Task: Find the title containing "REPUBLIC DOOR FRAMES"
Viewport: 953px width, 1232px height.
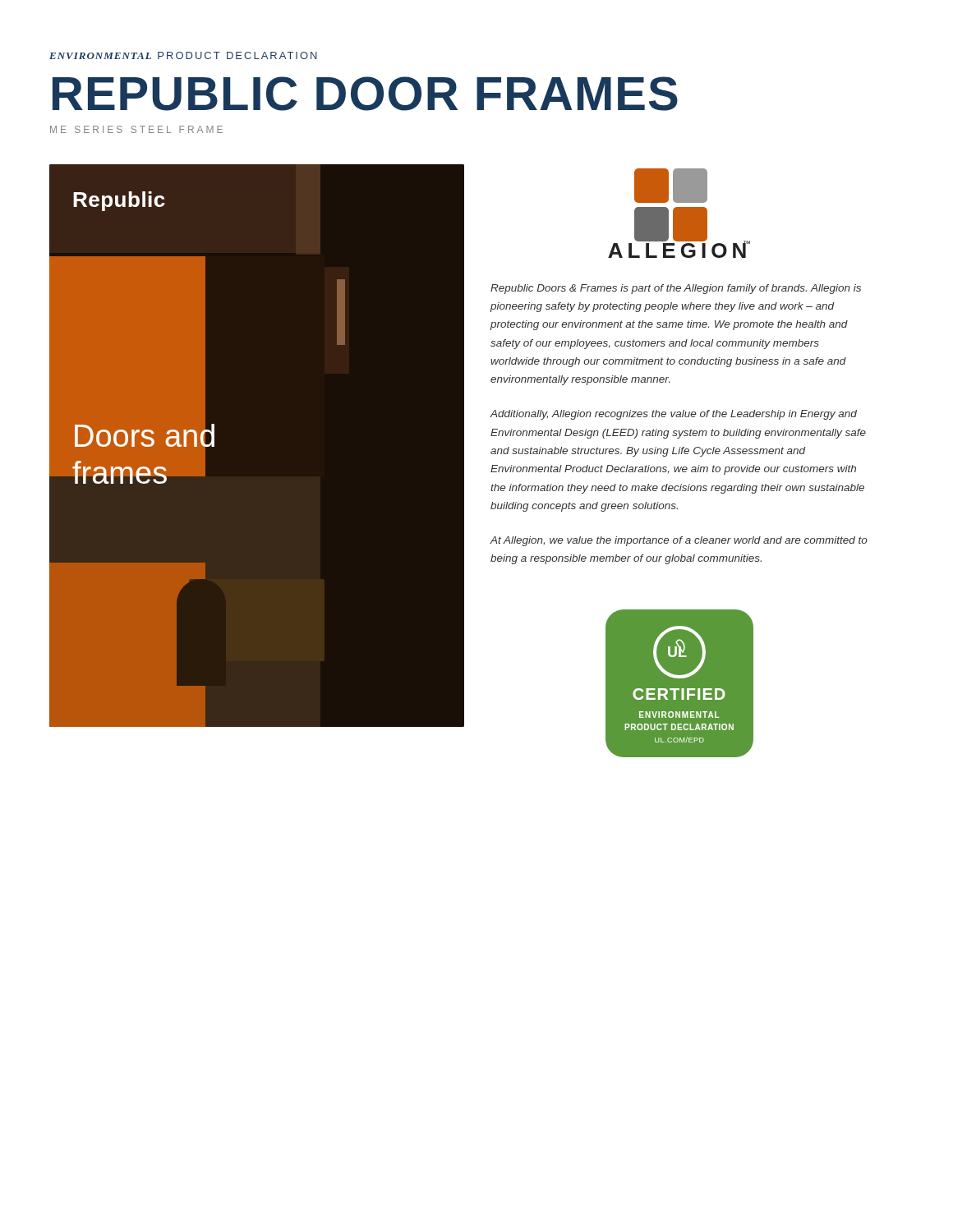Action: [365, 94]
